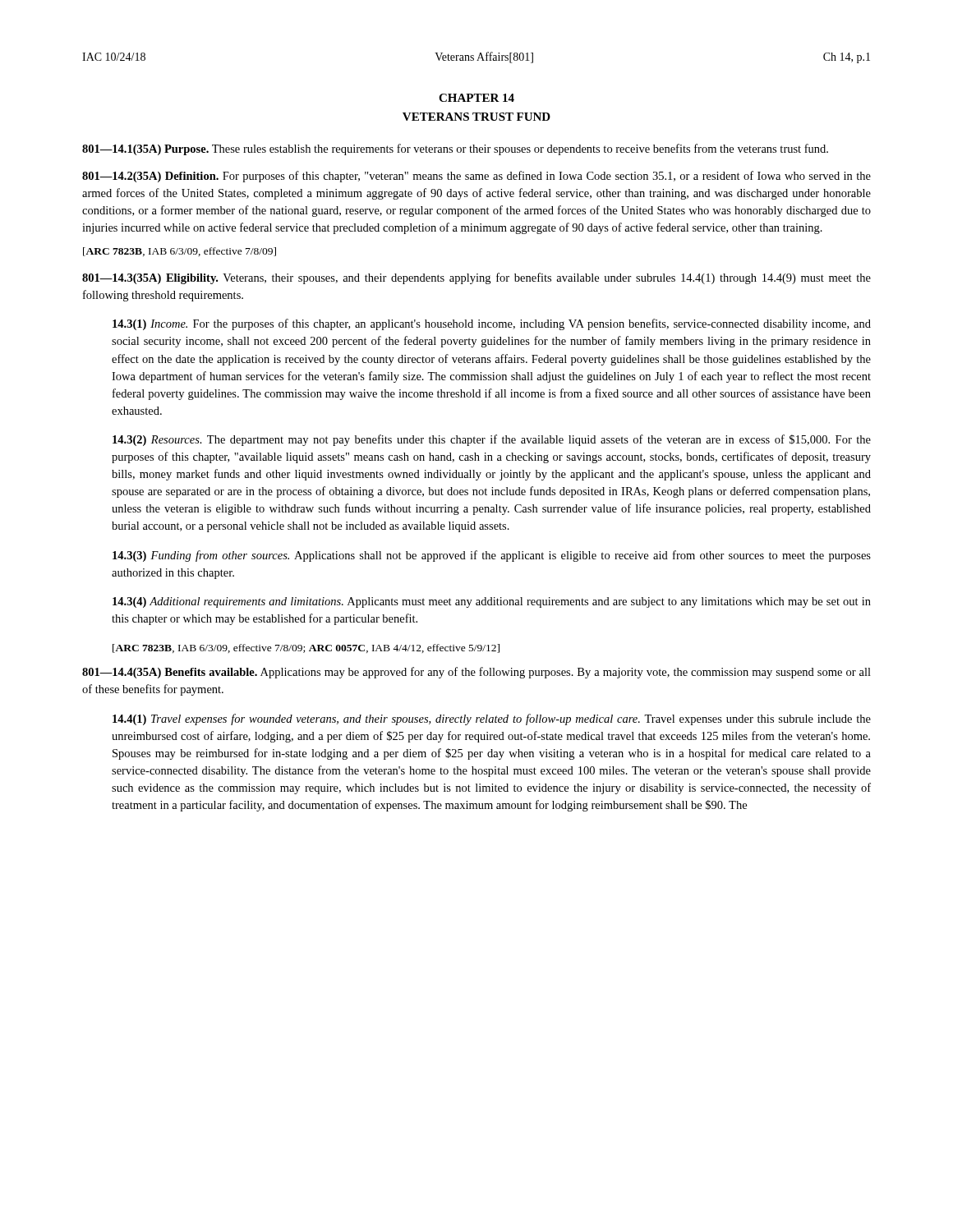Click on the region starting "801—14.3(35A) Eligibility. Veterans, their spouses,"
Viewport: 953px width, 1232px height.
476,287
